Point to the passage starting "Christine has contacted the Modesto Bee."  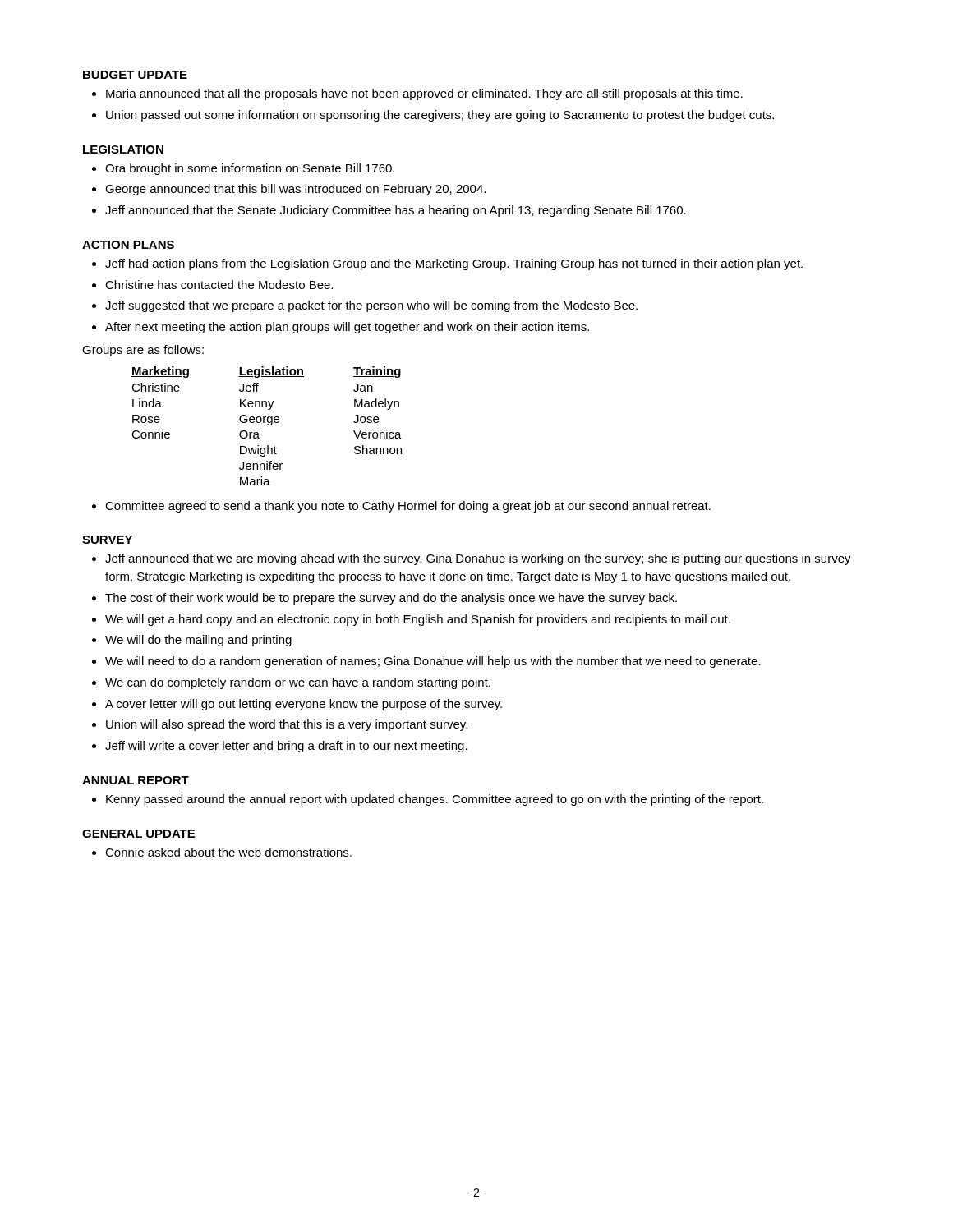220,284
